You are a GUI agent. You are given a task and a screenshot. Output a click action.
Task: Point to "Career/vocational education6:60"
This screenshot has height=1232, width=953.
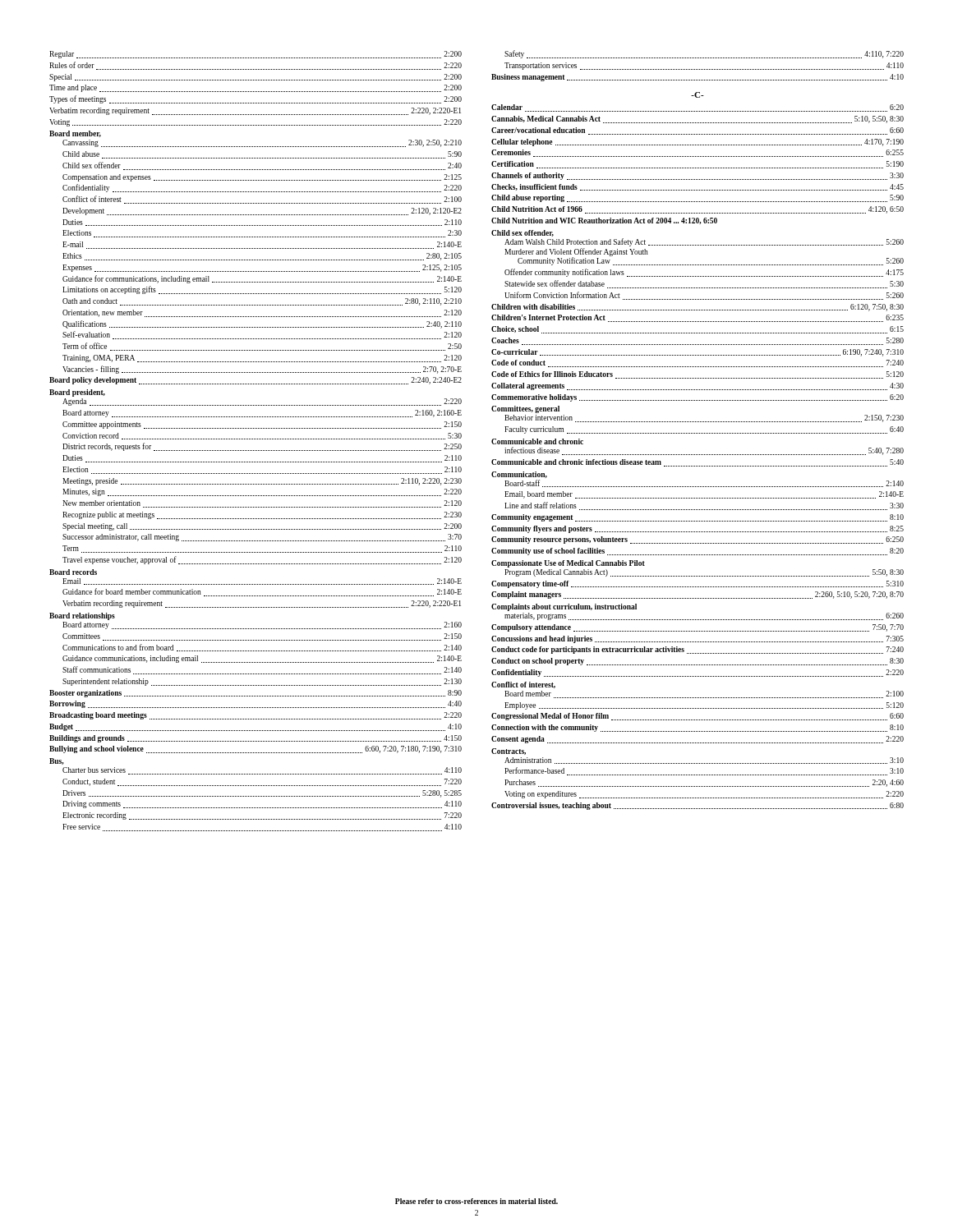pyautogui.click(x=698, y=131)
